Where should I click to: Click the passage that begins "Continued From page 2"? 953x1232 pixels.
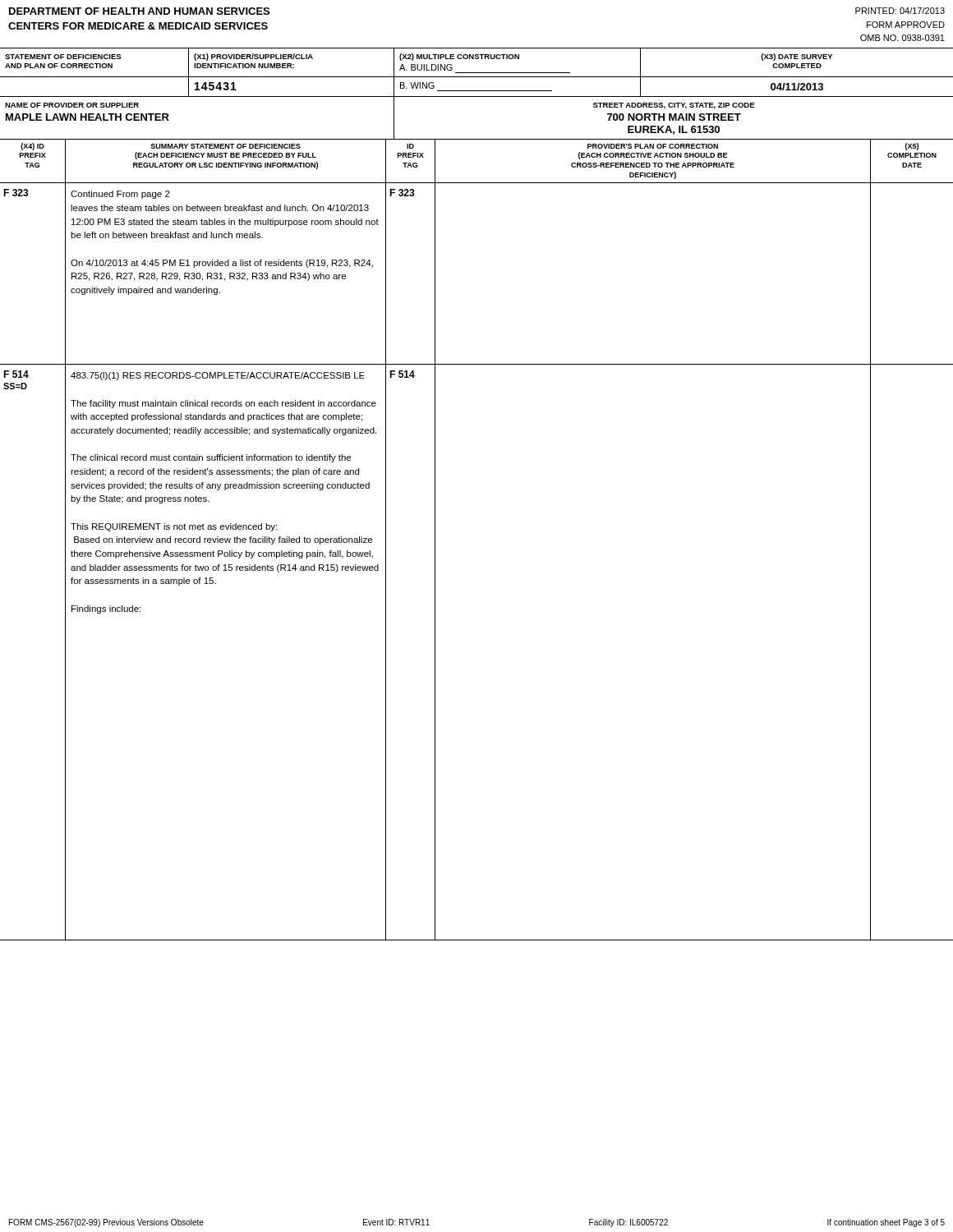tap(225, 242)
